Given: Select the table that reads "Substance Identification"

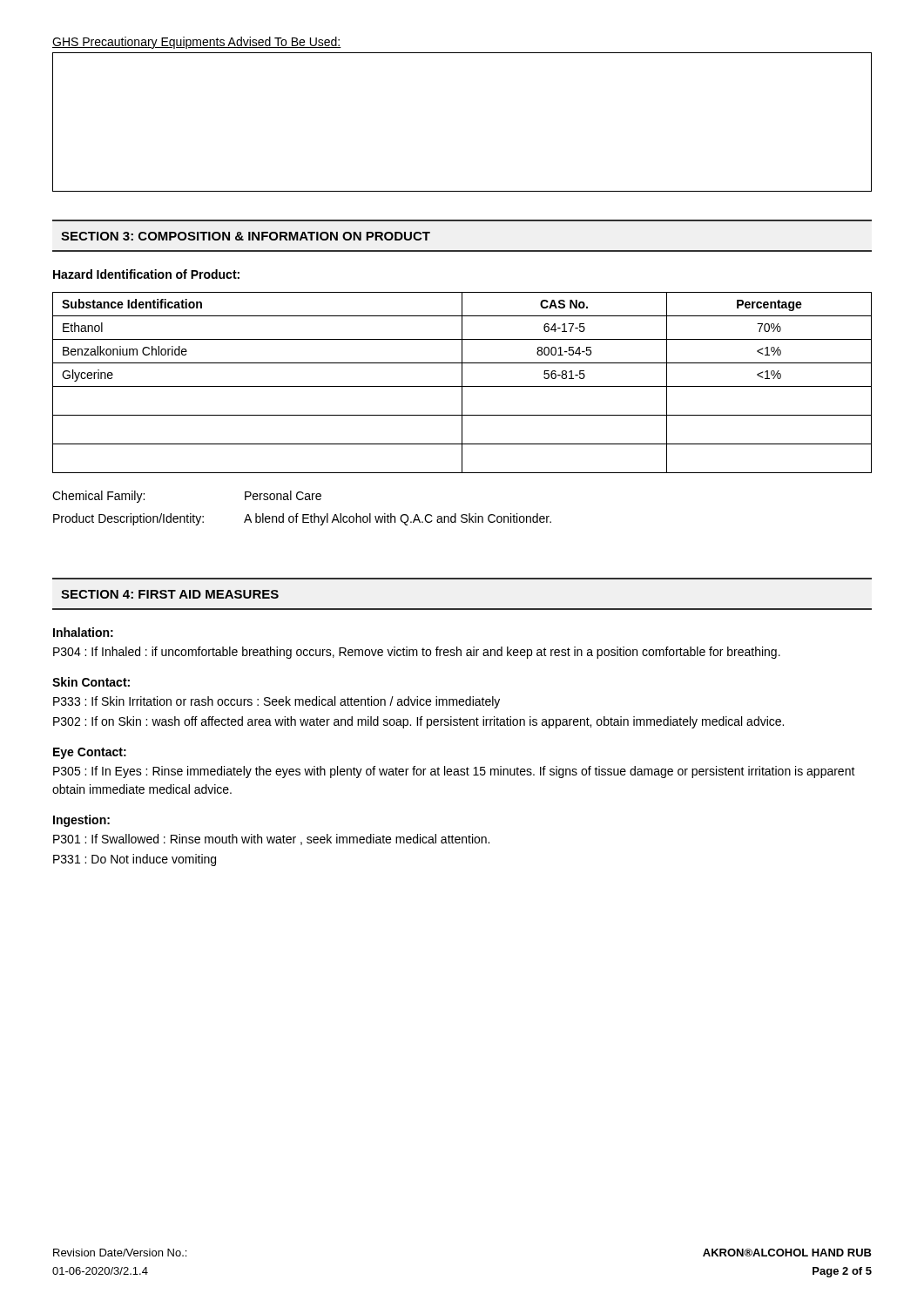Looking at the screenshot, I should click(x=462, y=382).
